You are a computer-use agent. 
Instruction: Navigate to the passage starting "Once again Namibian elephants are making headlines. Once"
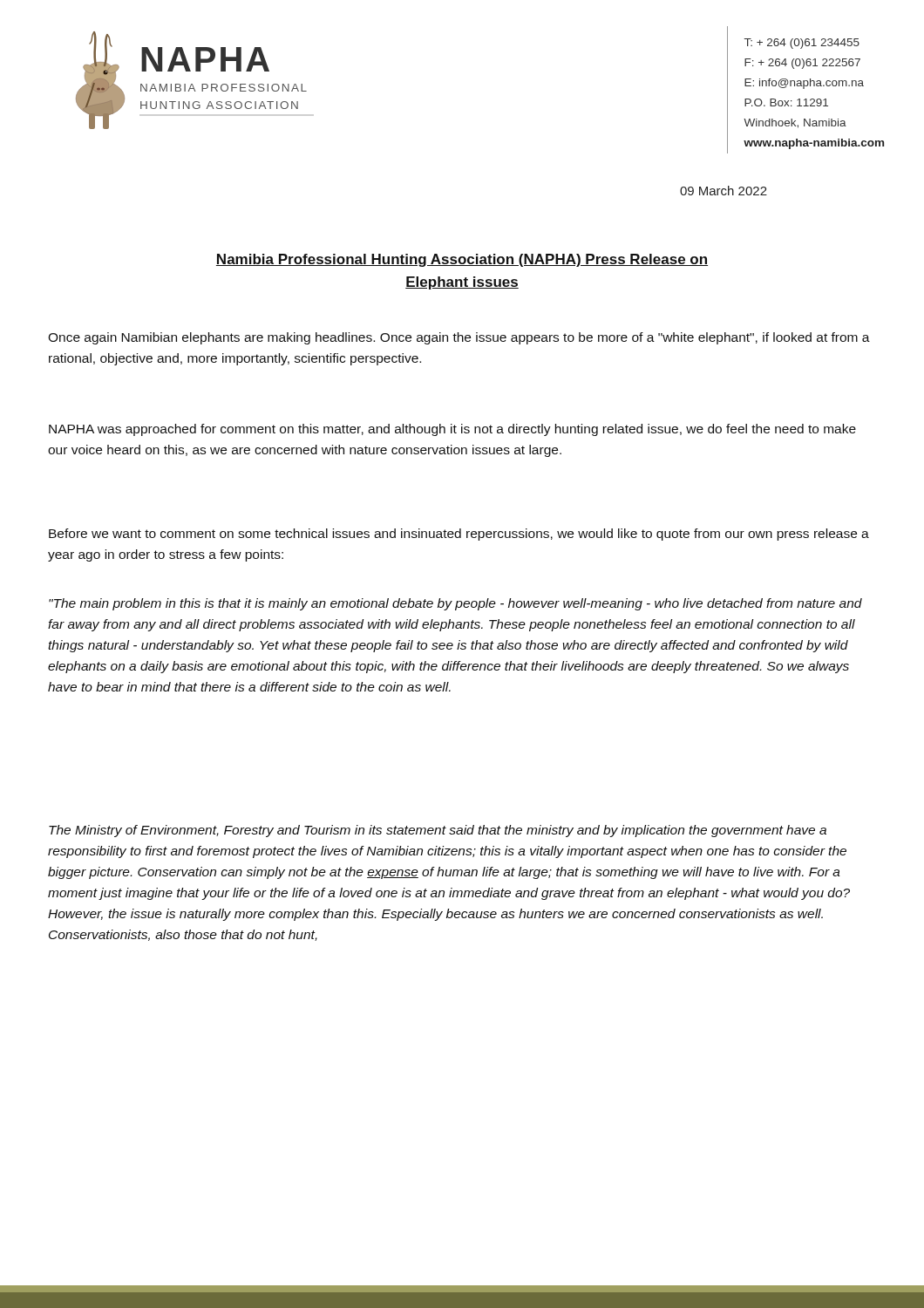[x=459, y=347]
